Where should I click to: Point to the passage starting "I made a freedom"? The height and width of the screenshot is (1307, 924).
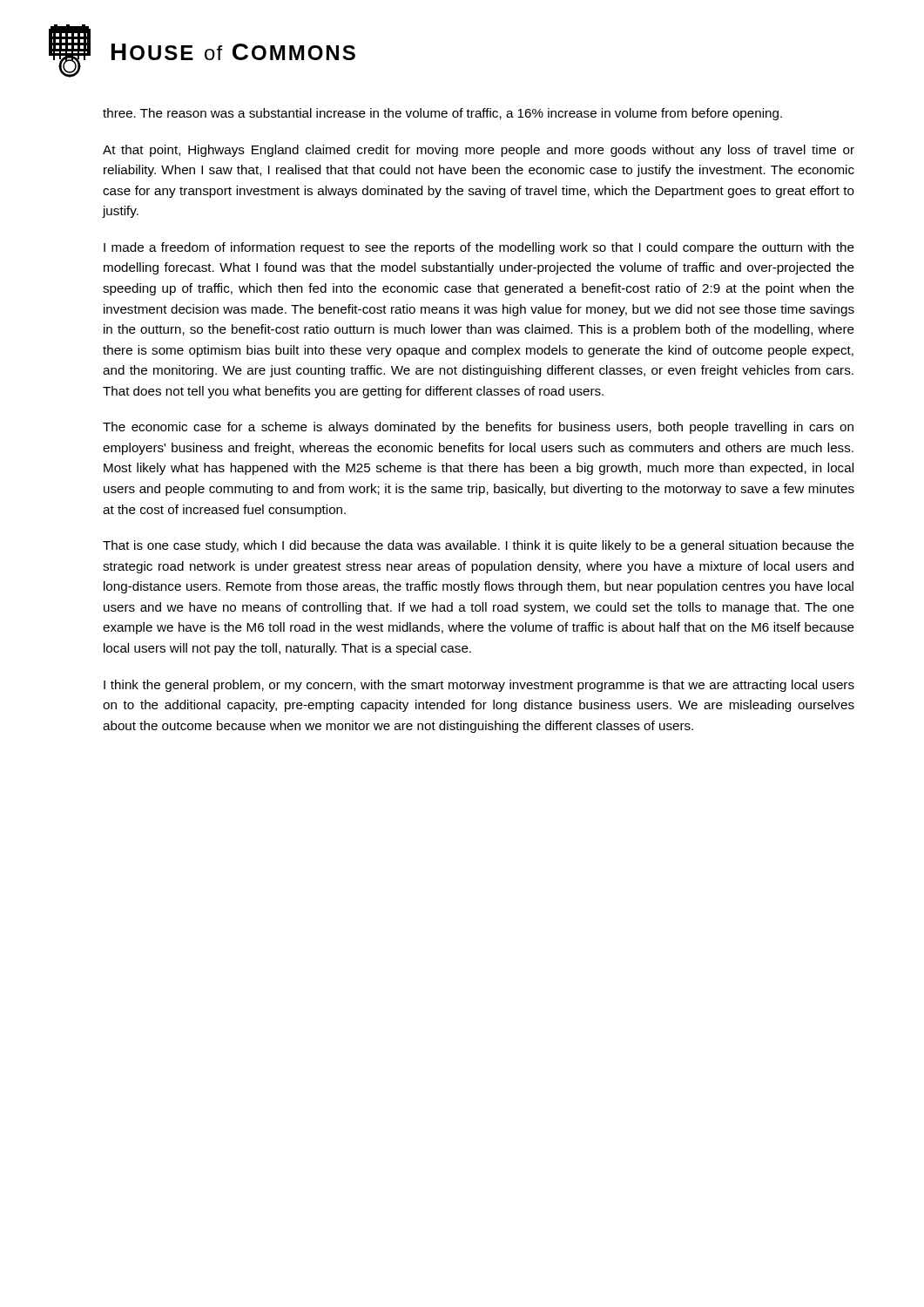[x=479, y=319]
